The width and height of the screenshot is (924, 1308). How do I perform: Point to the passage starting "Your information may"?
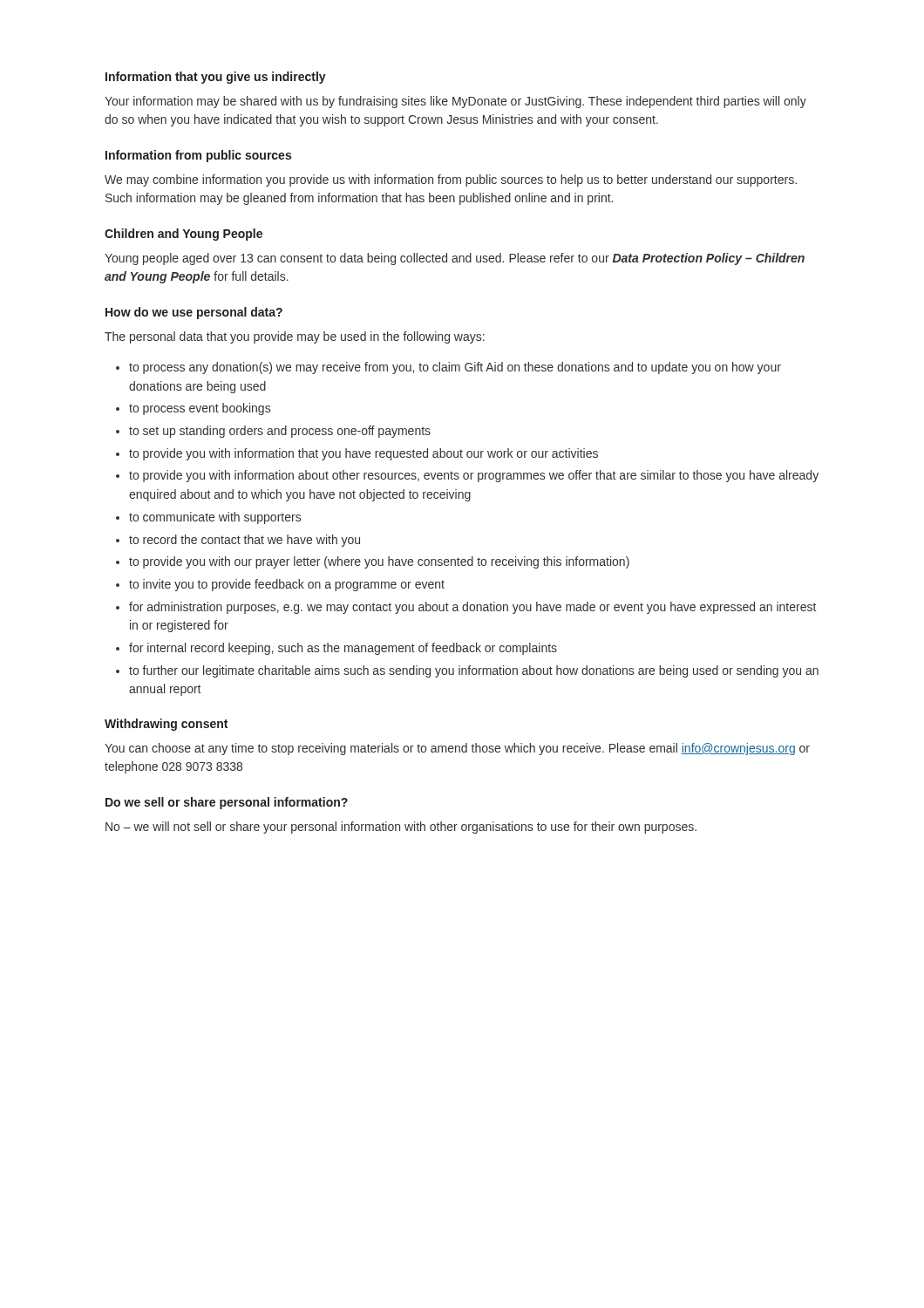coord(455,110)
